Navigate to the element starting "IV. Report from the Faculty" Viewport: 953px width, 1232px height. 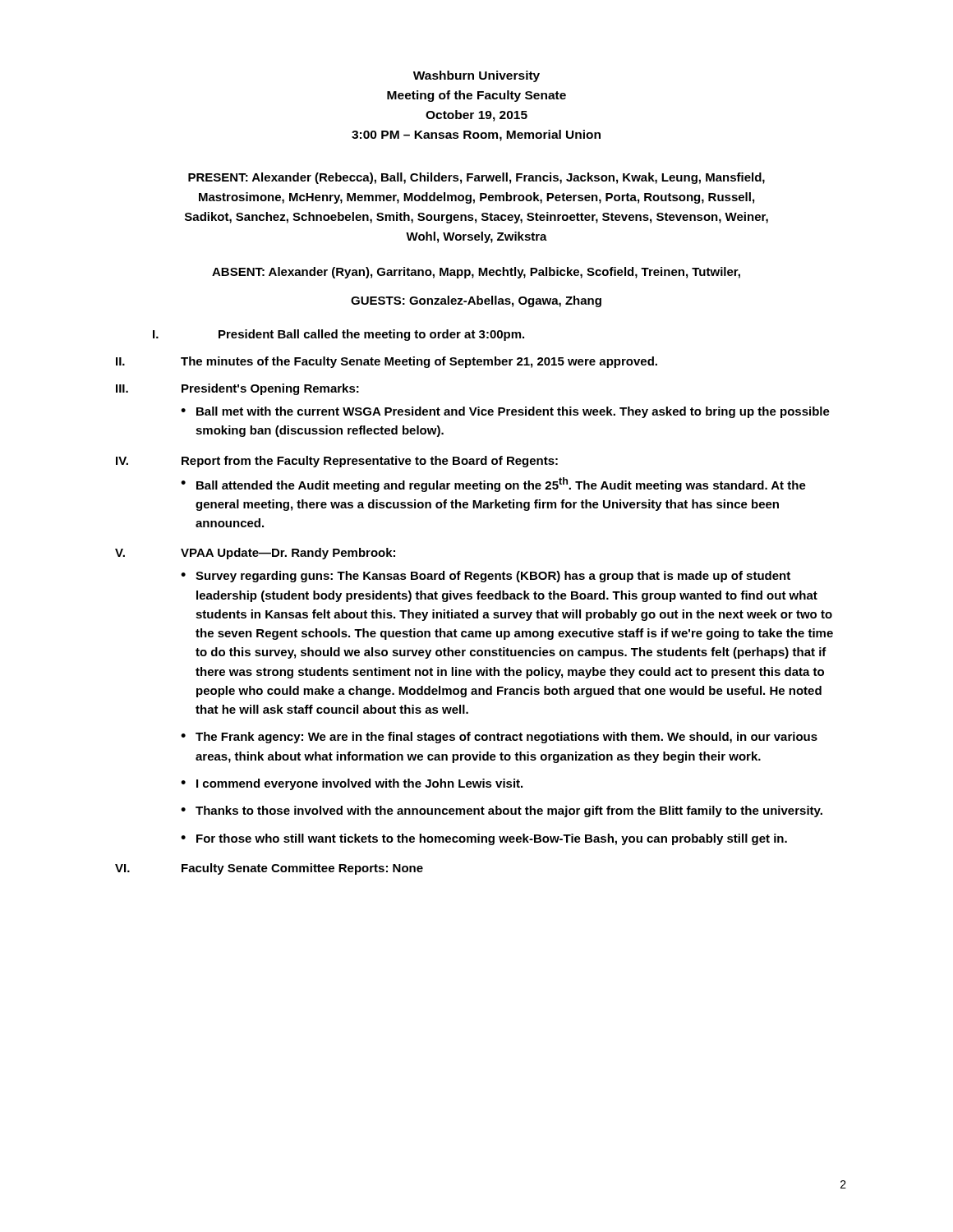point(476,497)
